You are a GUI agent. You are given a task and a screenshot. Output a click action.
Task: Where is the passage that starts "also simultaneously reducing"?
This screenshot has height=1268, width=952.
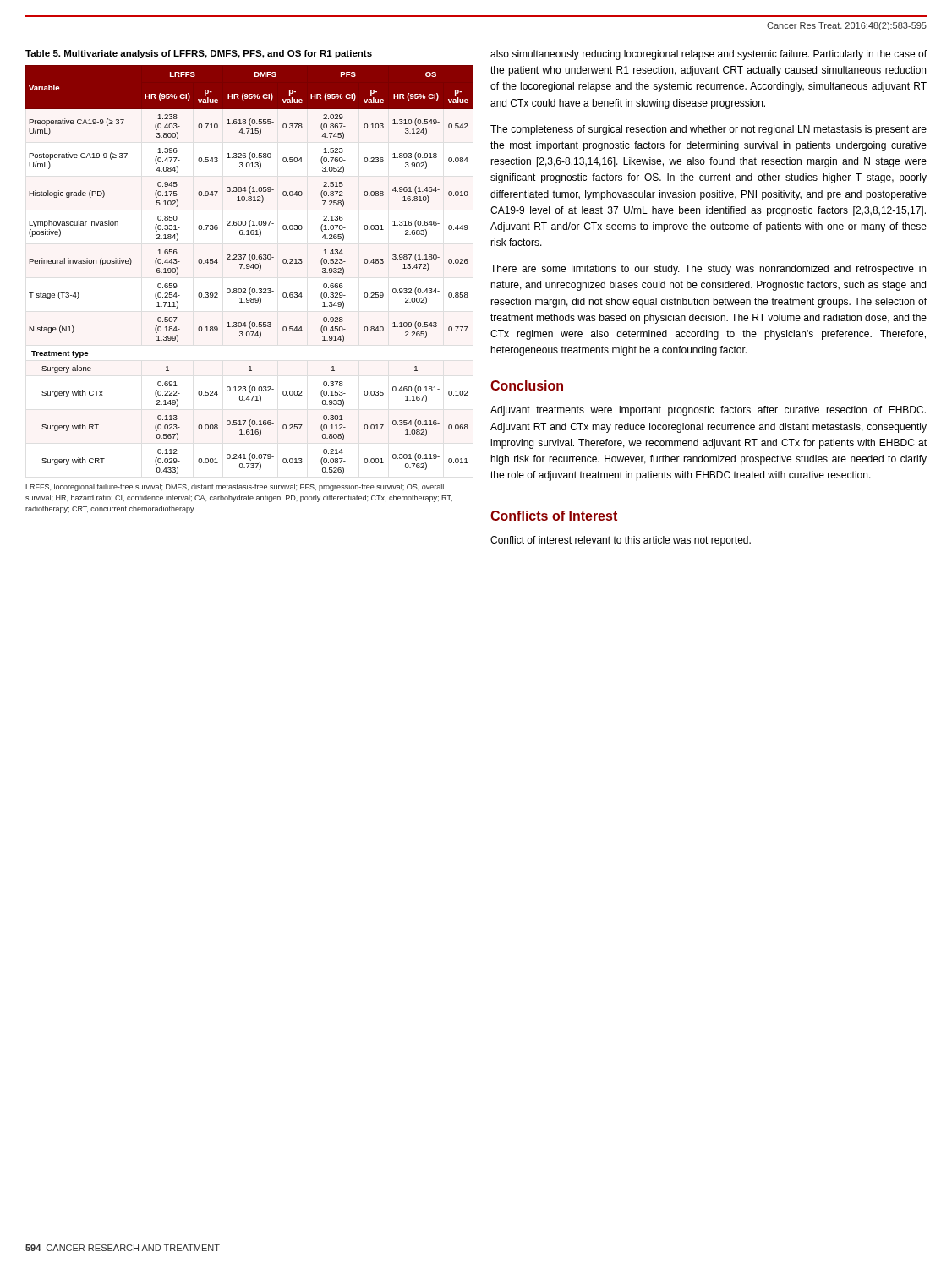pyautogui.click(x=709, y=78)
